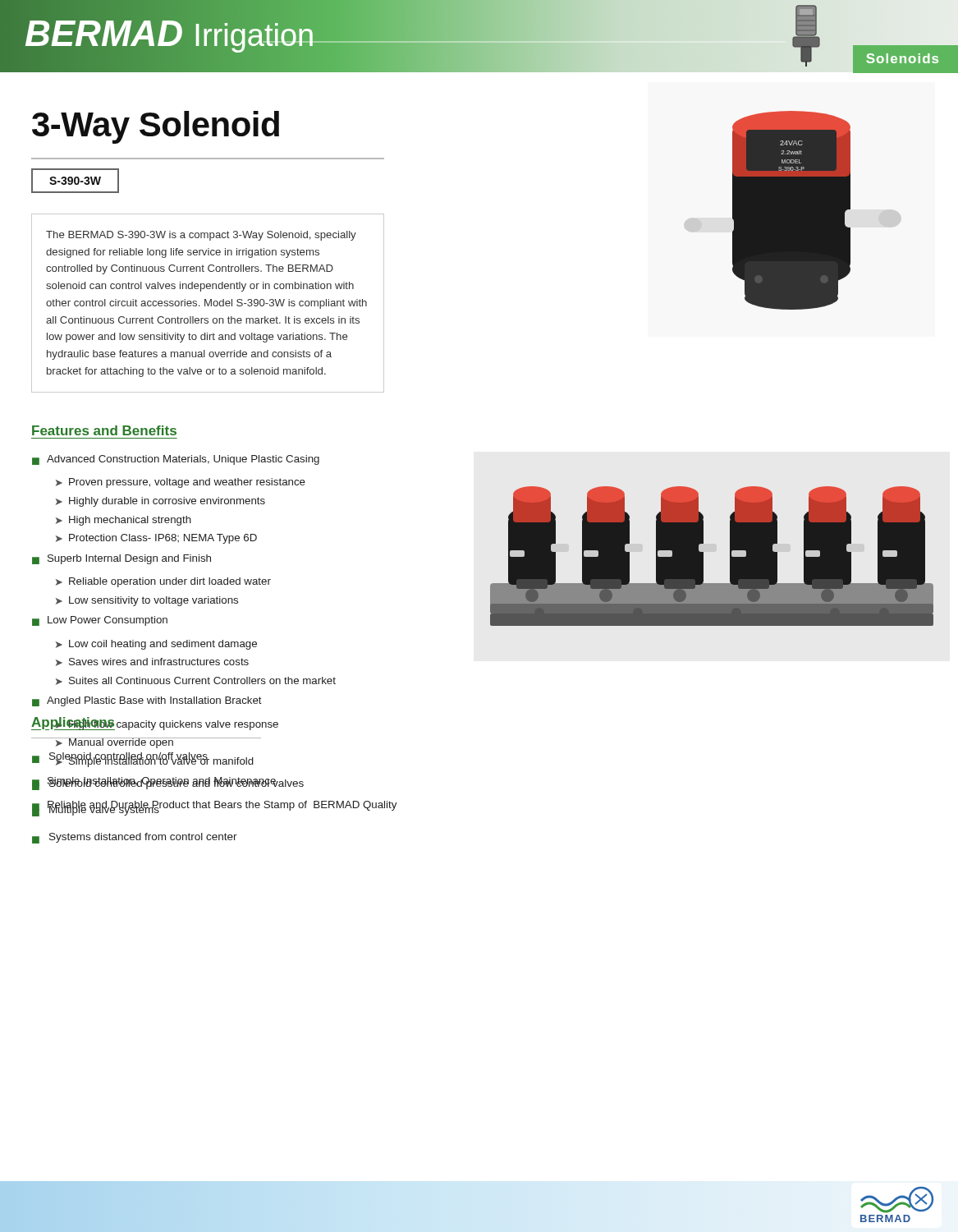Click the passage that begins "➤ Proven pressure,"

point(180,483)
